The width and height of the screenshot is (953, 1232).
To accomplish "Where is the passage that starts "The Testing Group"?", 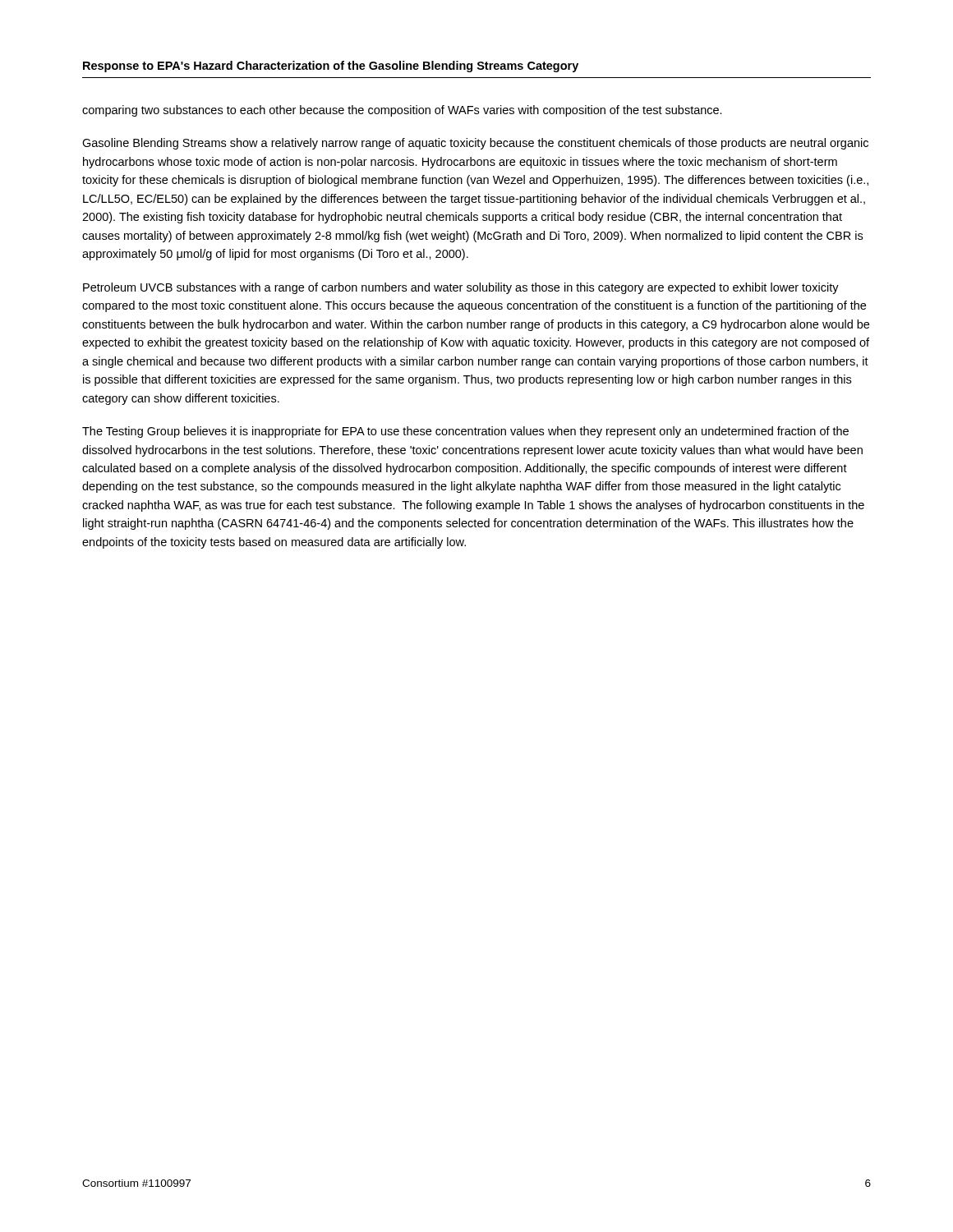I will tap(473, 487).
